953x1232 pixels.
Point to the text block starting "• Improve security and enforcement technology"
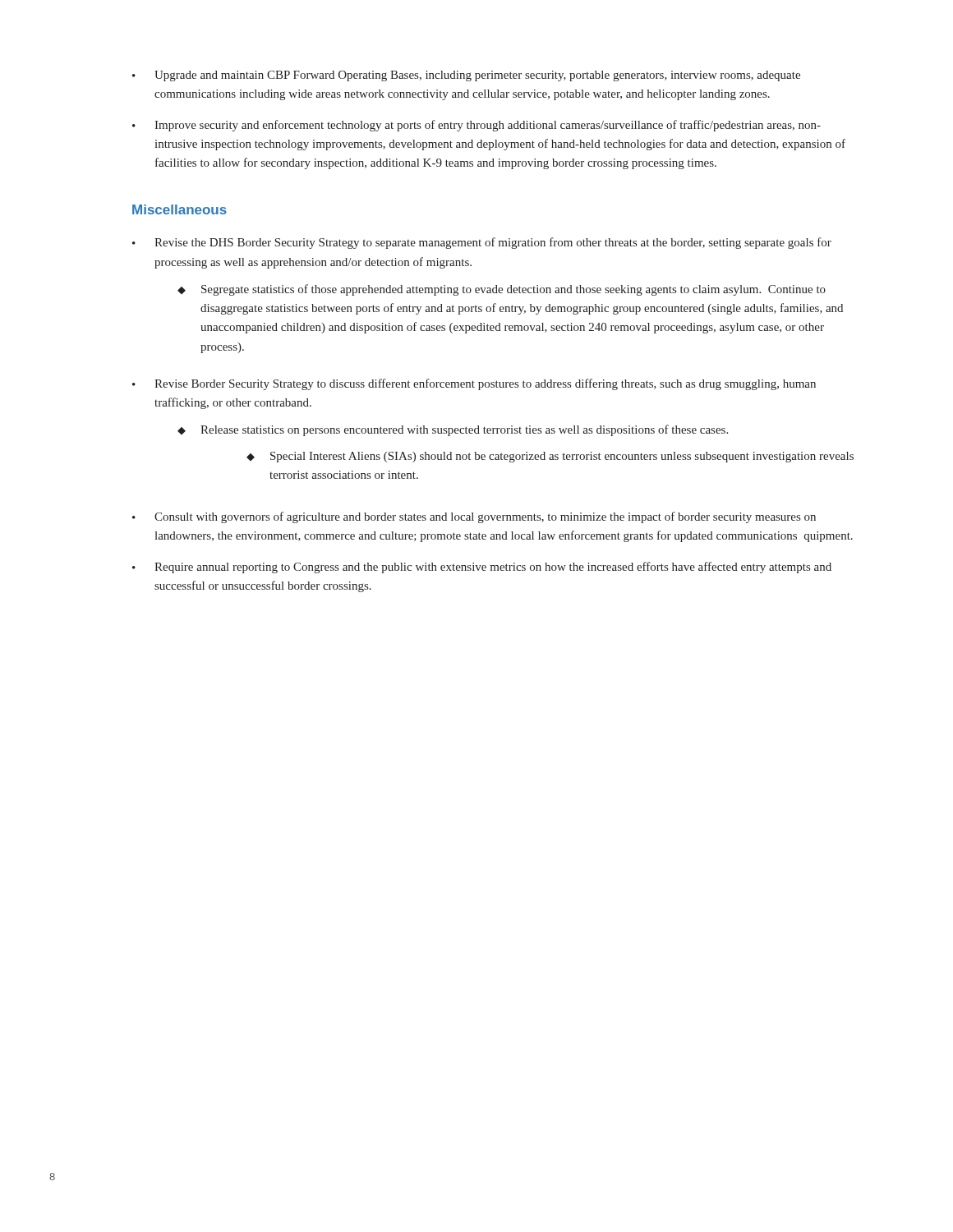[493, 144]
